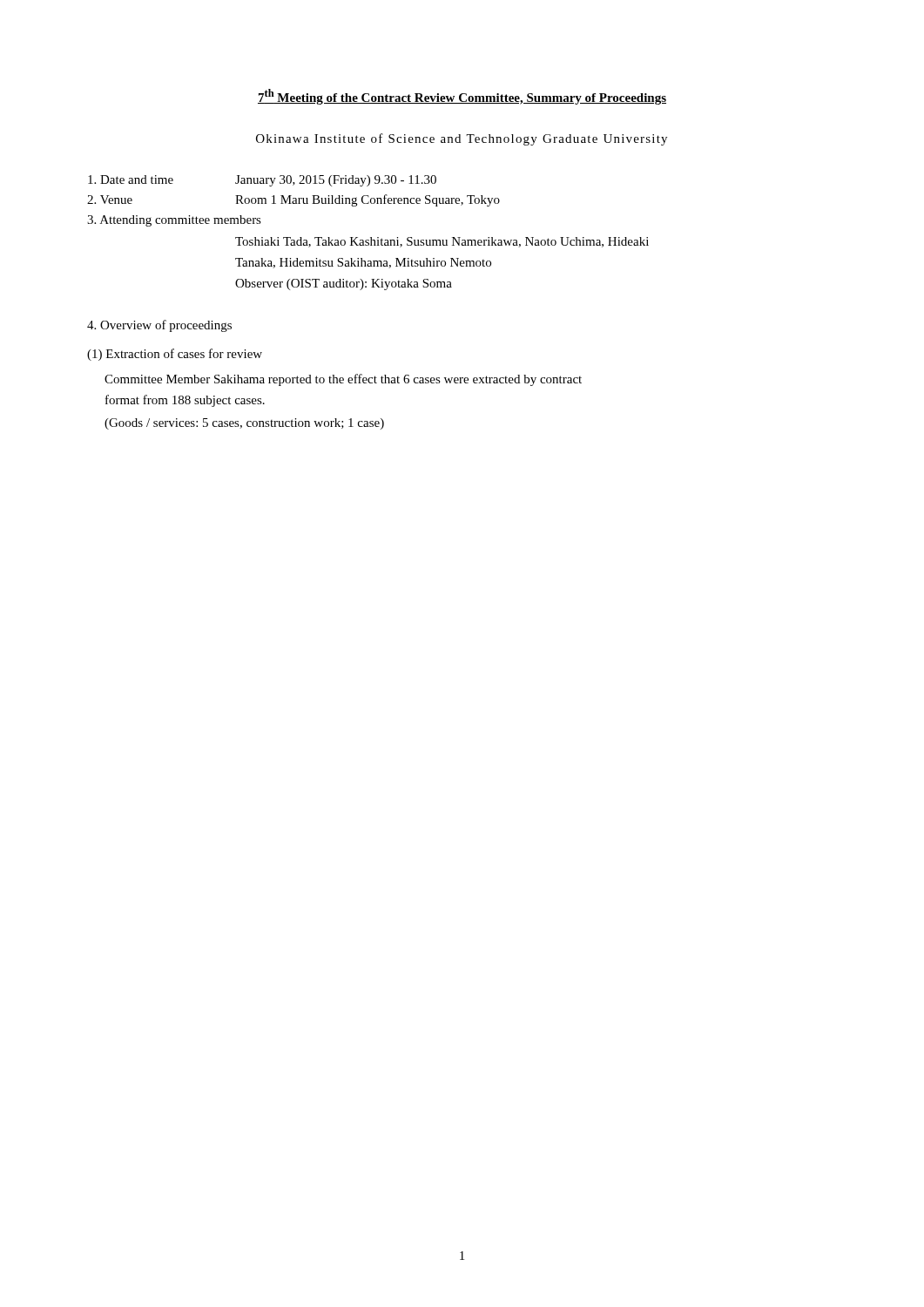This screenshot has width=924, height=1307.
Task: Select the block starting "Toshiaki Tada, Takao Kashitani,"
Action: click(x=442, y=262)
